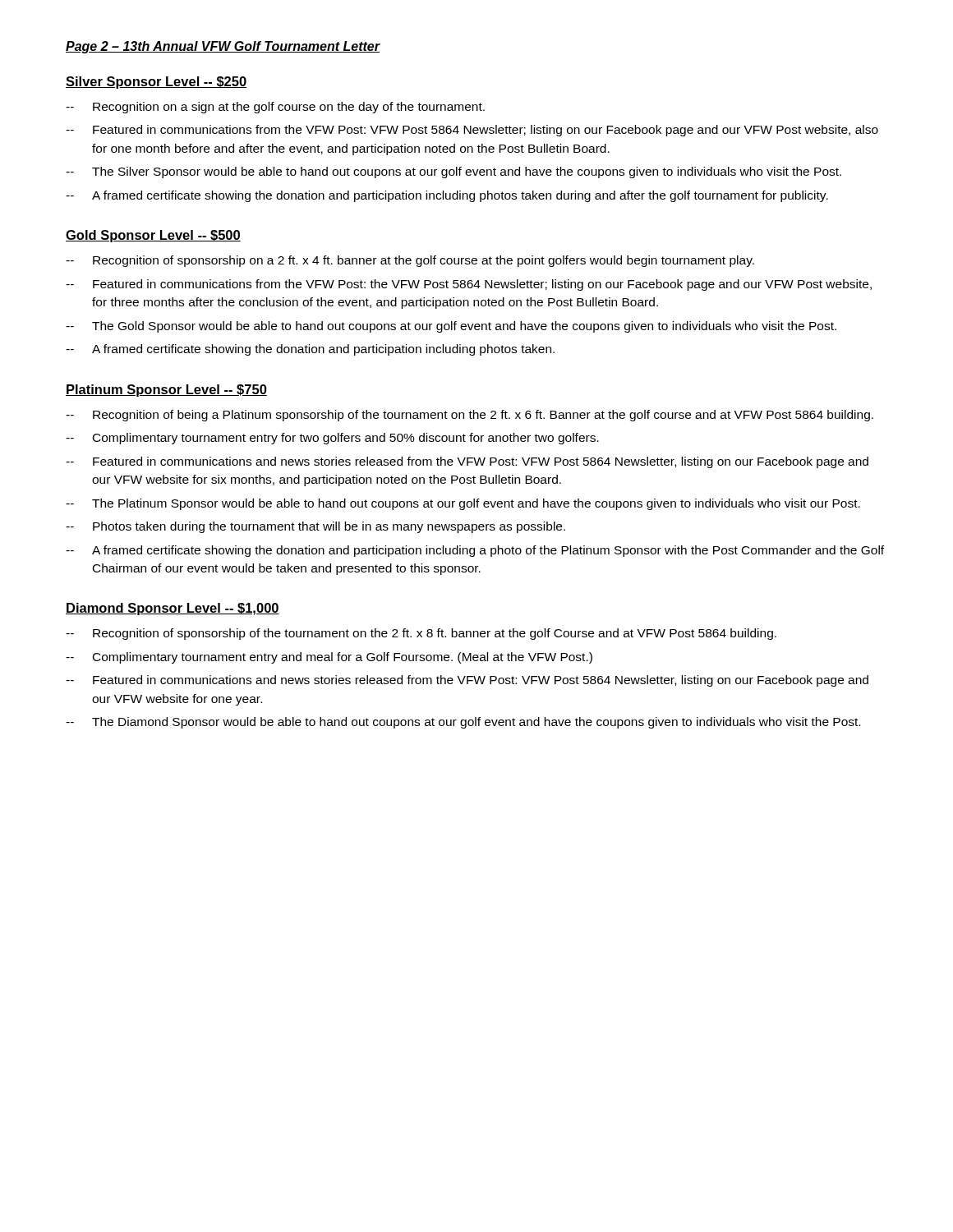Find the block on this page that starts "-- Complimentary tournament entry for two"
This screenshot has width=953, height=1232.
tap(476, 438)
